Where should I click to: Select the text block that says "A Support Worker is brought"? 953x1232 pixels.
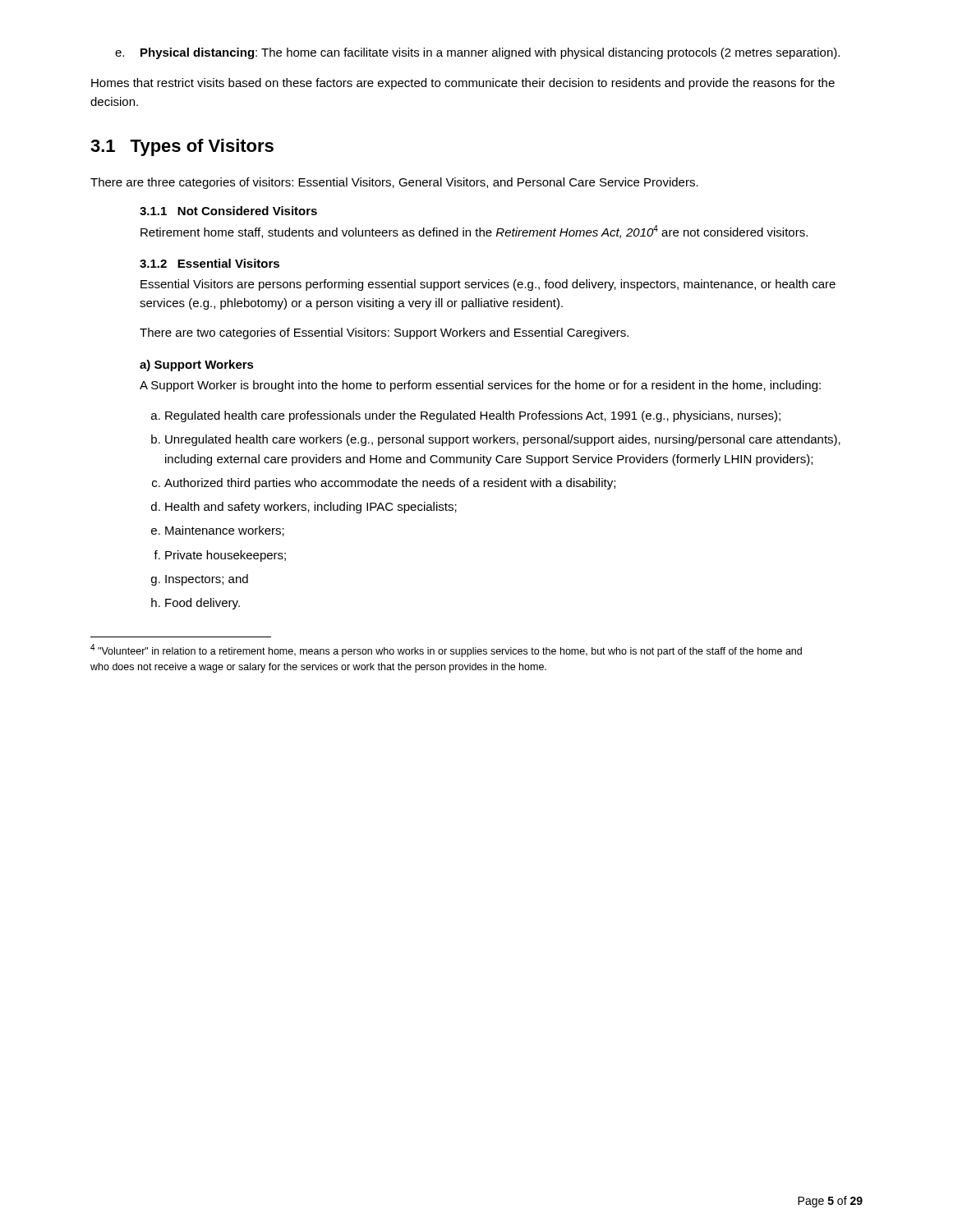click(x=481, y=384)
